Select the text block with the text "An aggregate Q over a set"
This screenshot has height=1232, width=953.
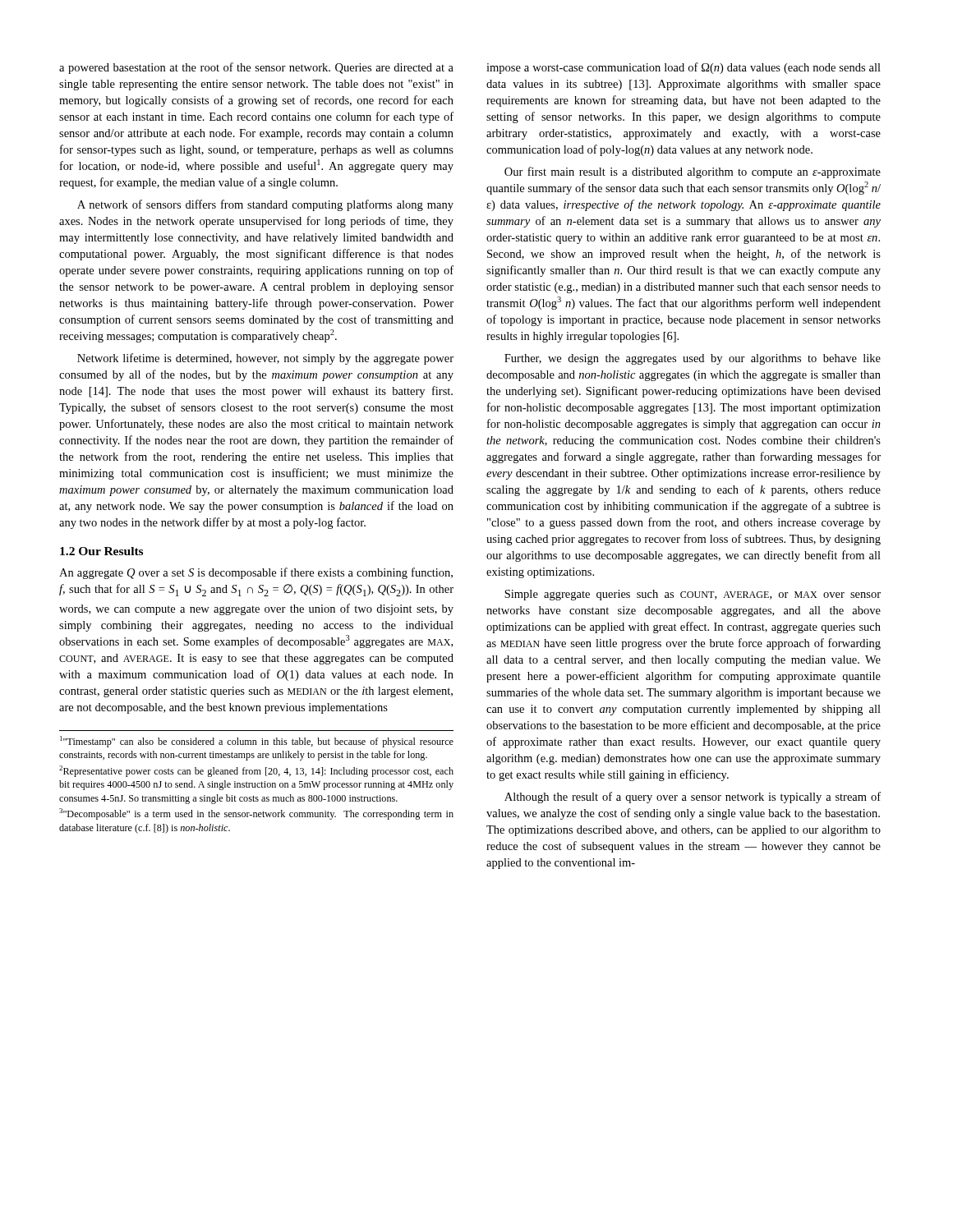[x=256, y=640]
